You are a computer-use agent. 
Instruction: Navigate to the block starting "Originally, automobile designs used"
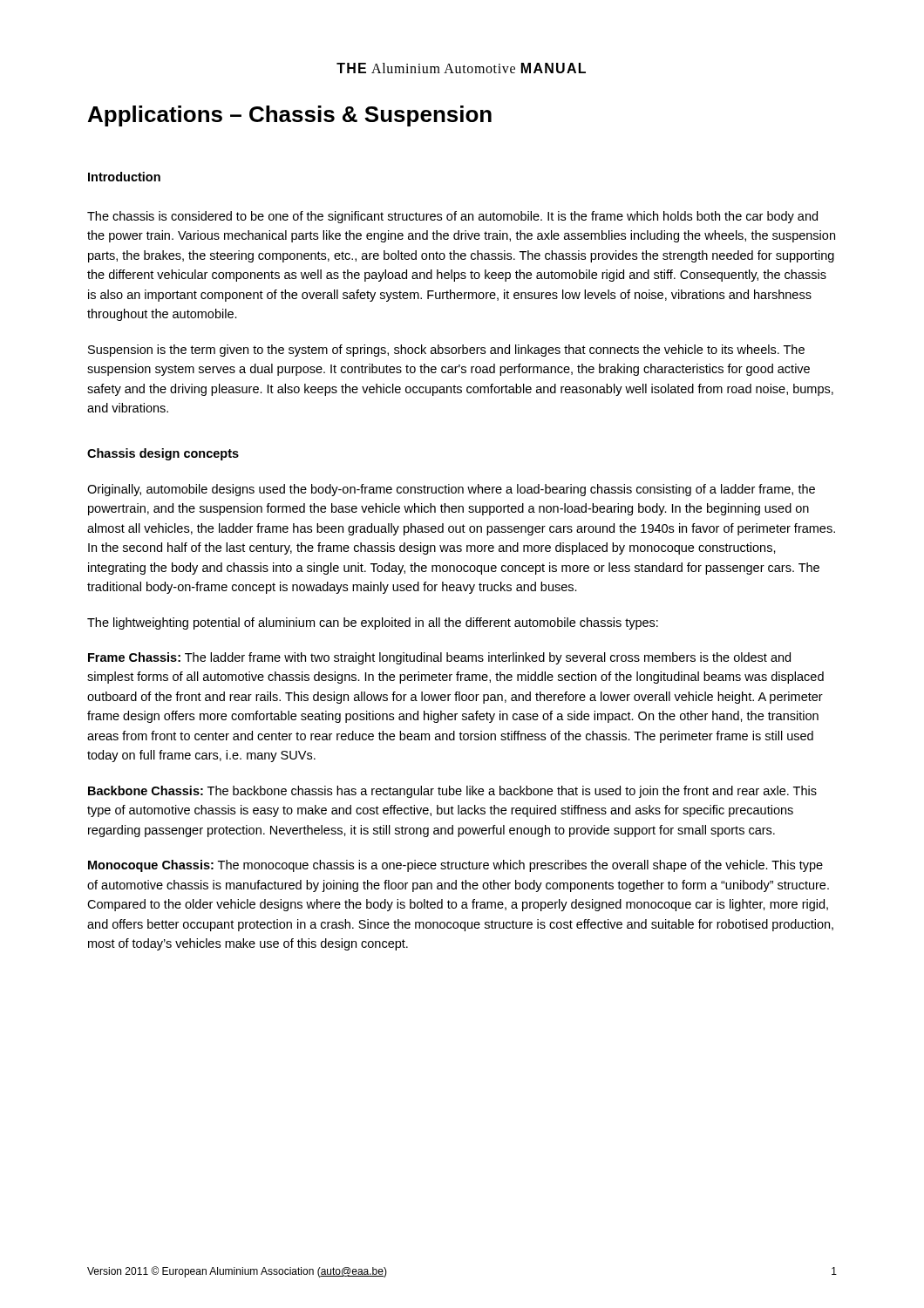tap(462, 538)
